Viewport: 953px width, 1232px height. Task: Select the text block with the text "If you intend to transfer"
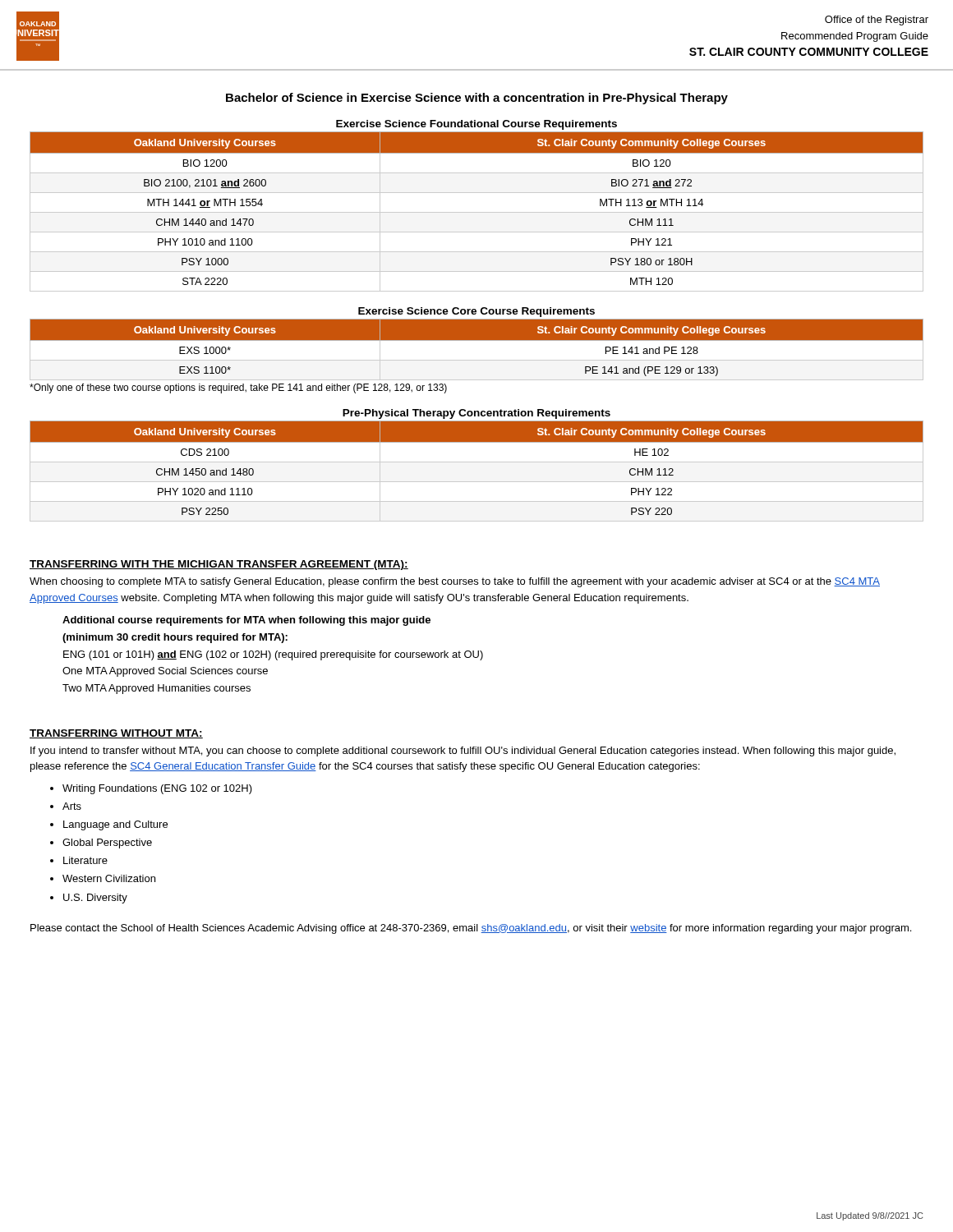tap(463, 758)
